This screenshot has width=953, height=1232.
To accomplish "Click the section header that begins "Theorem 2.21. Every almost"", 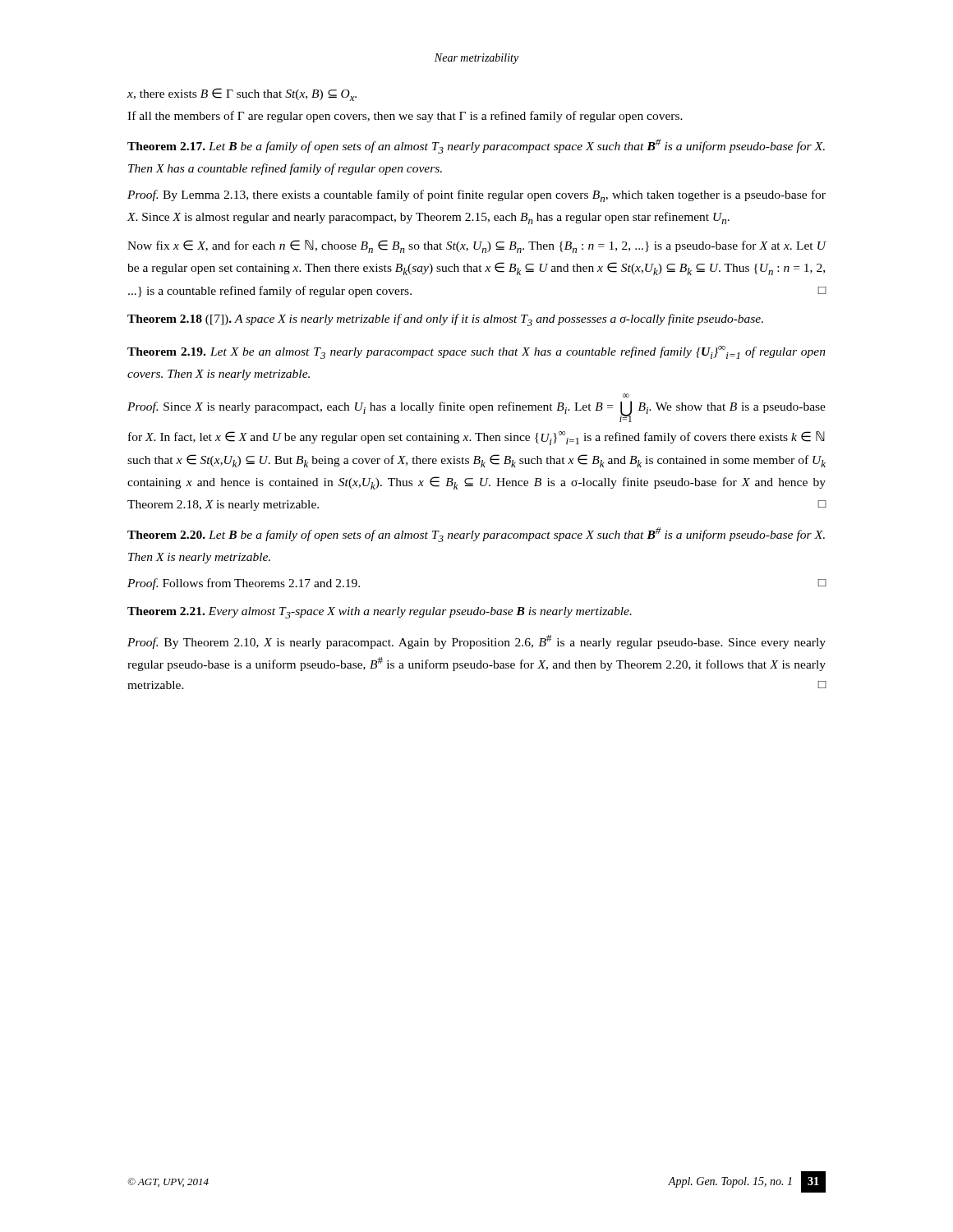I will [476, 612].
